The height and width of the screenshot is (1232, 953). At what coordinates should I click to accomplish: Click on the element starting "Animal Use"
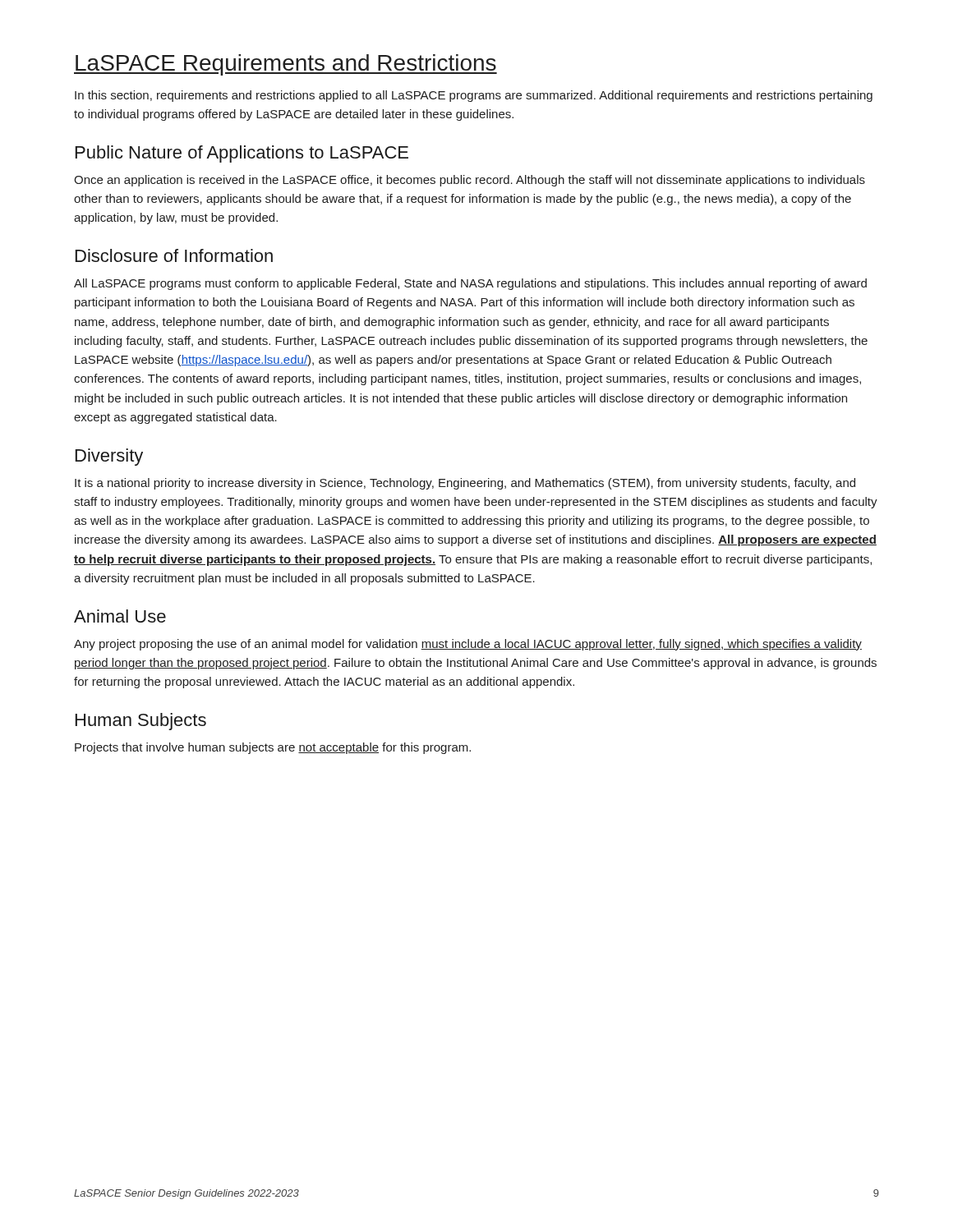[120, 616]
